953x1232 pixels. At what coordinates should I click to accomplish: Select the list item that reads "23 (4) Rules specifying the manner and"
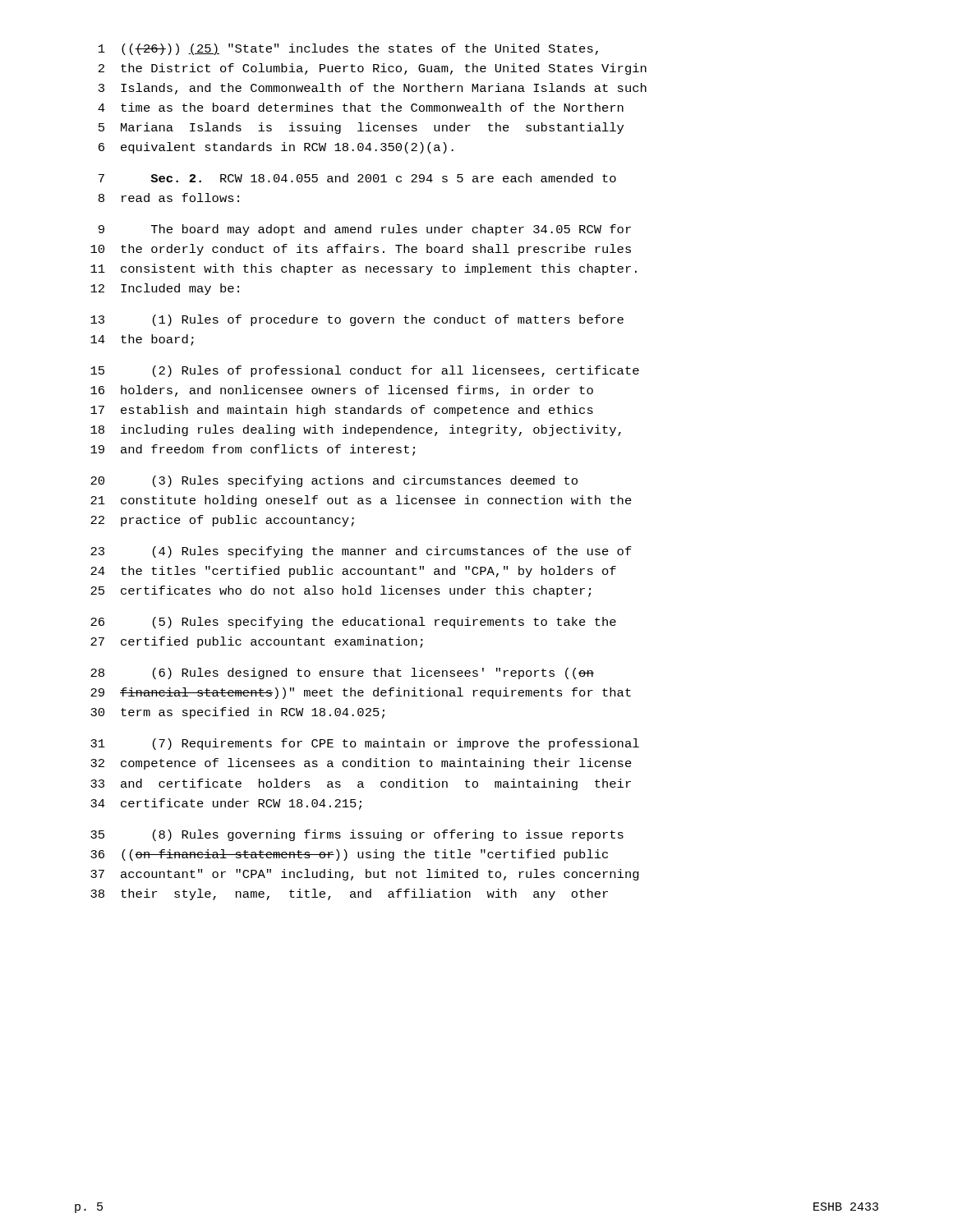pos(476,552)
